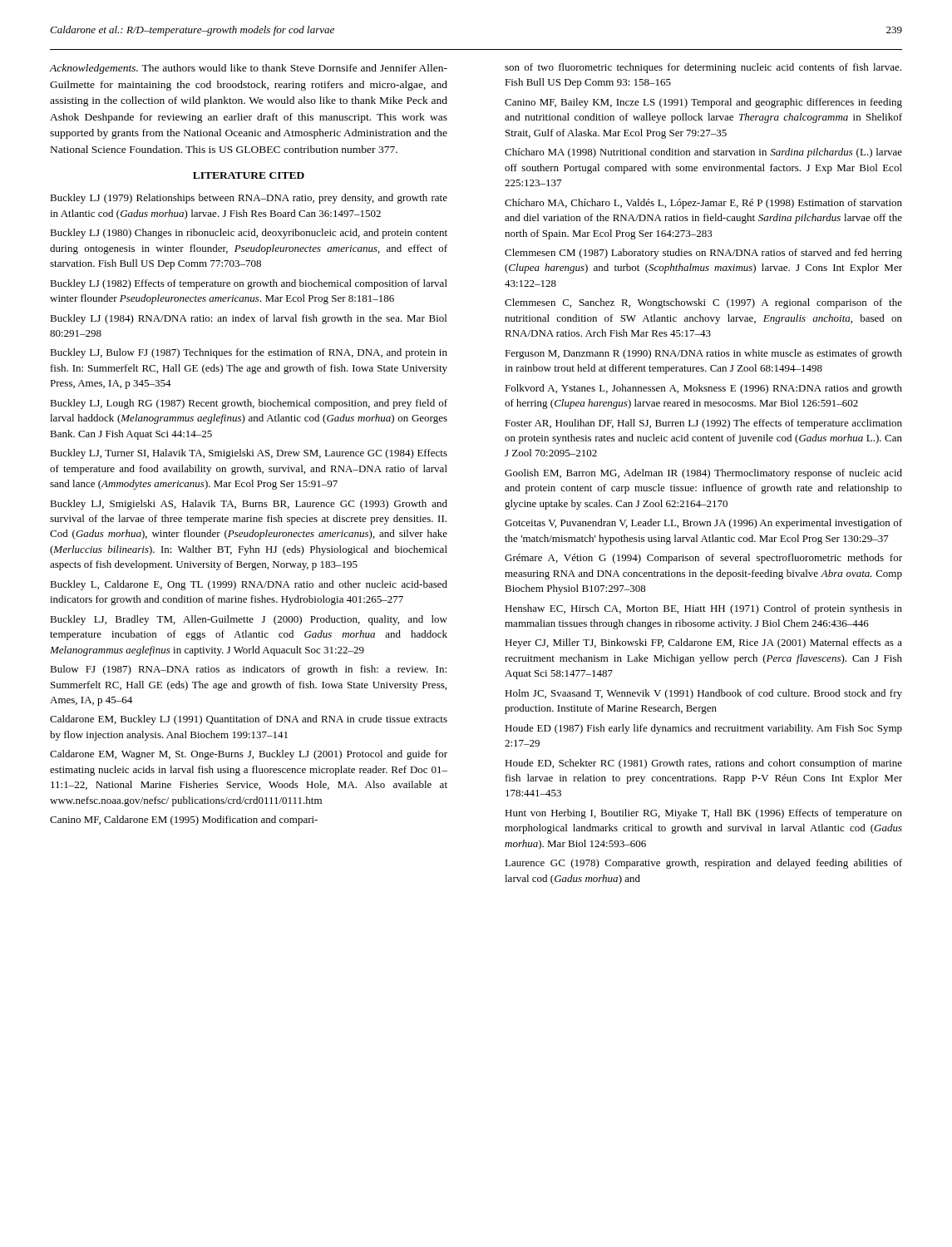This screenshot has height=1247, width=952.
Task: Click the passage that begins "Canino MF, Caldarone EM (1995) Modification"
Action: click(x=184, y=819)
